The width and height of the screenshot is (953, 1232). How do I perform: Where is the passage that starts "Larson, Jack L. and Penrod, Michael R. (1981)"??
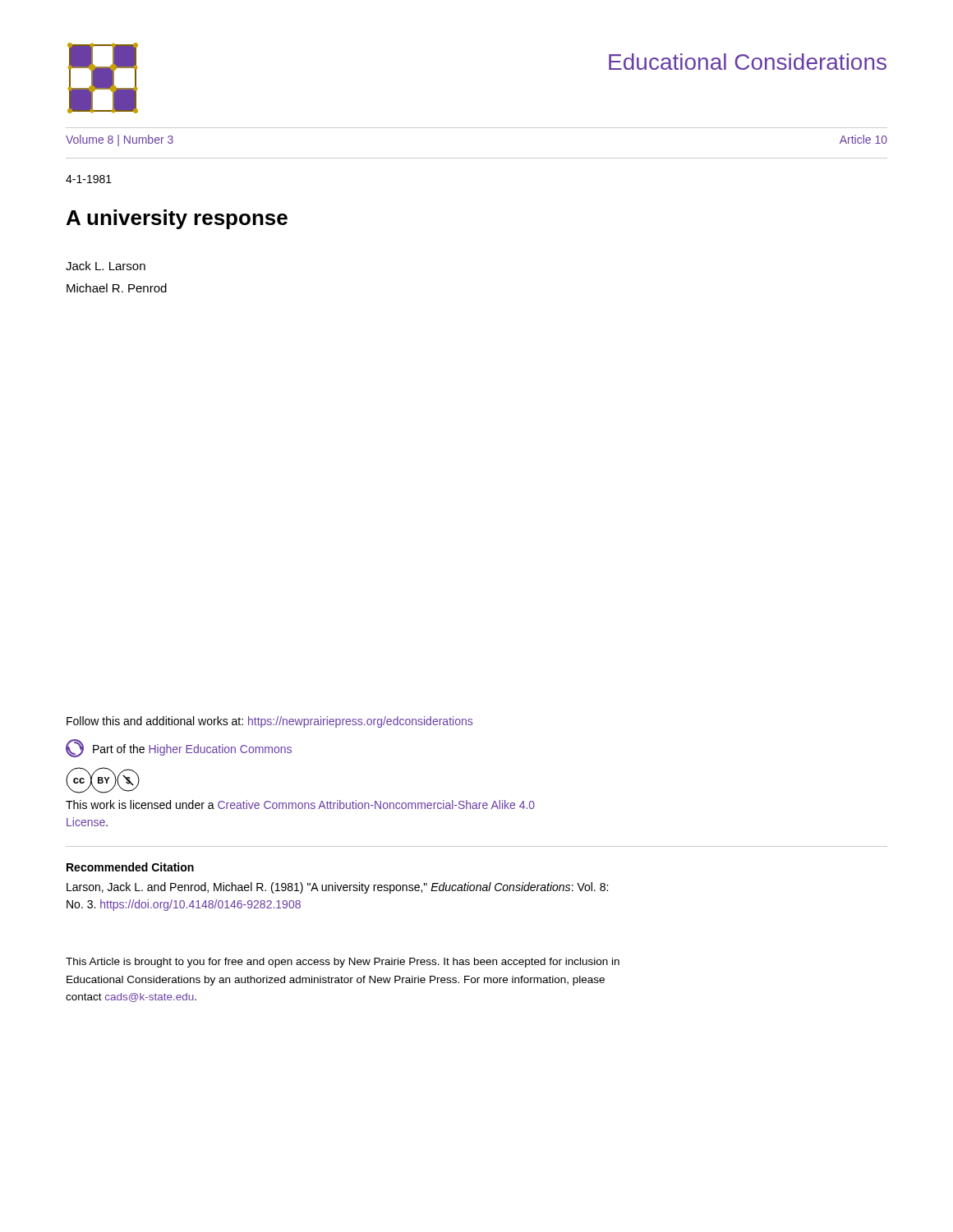337,896
